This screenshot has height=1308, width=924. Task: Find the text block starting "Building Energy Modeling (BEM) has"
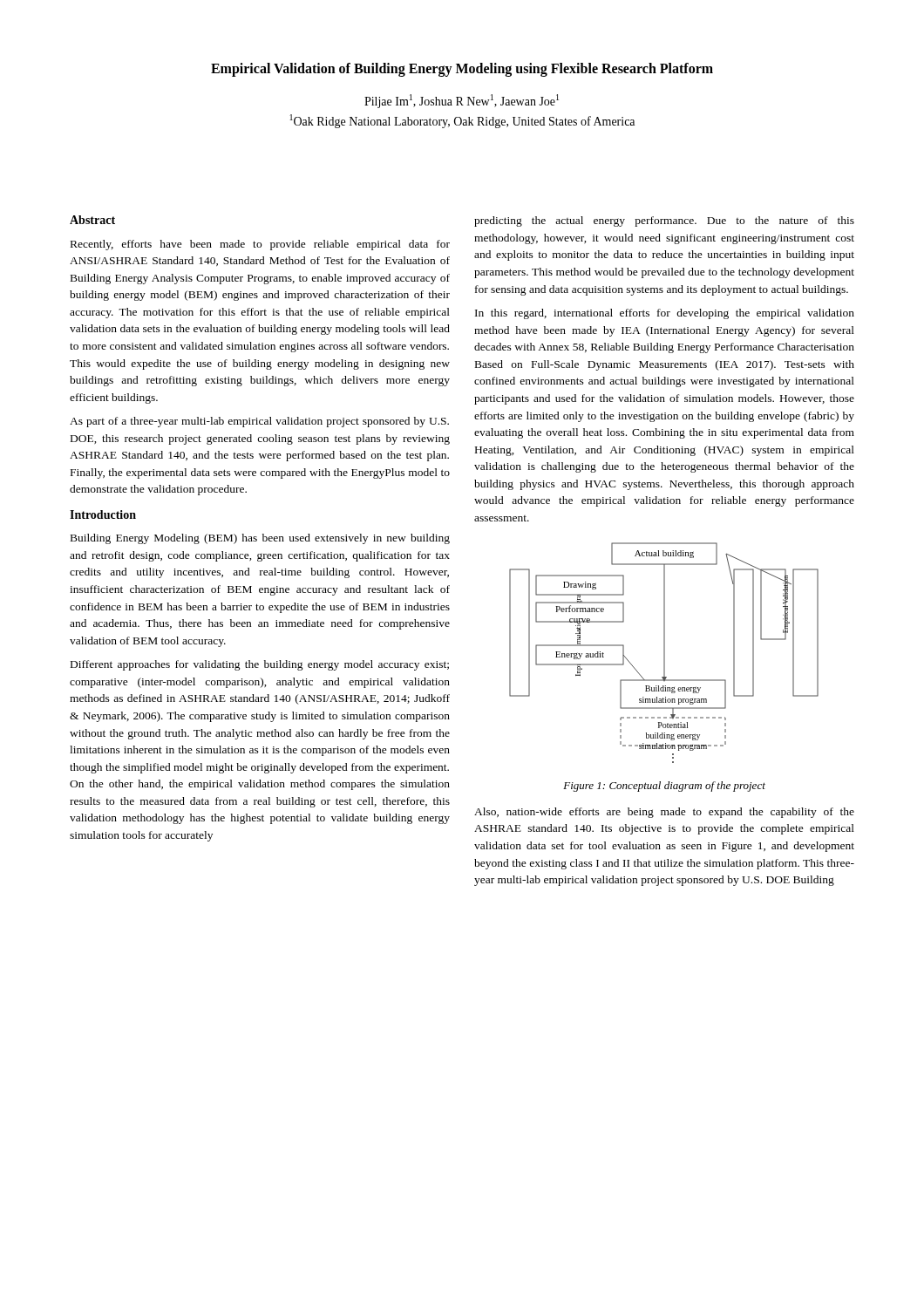pyautogui.click(x=260, y=687)
